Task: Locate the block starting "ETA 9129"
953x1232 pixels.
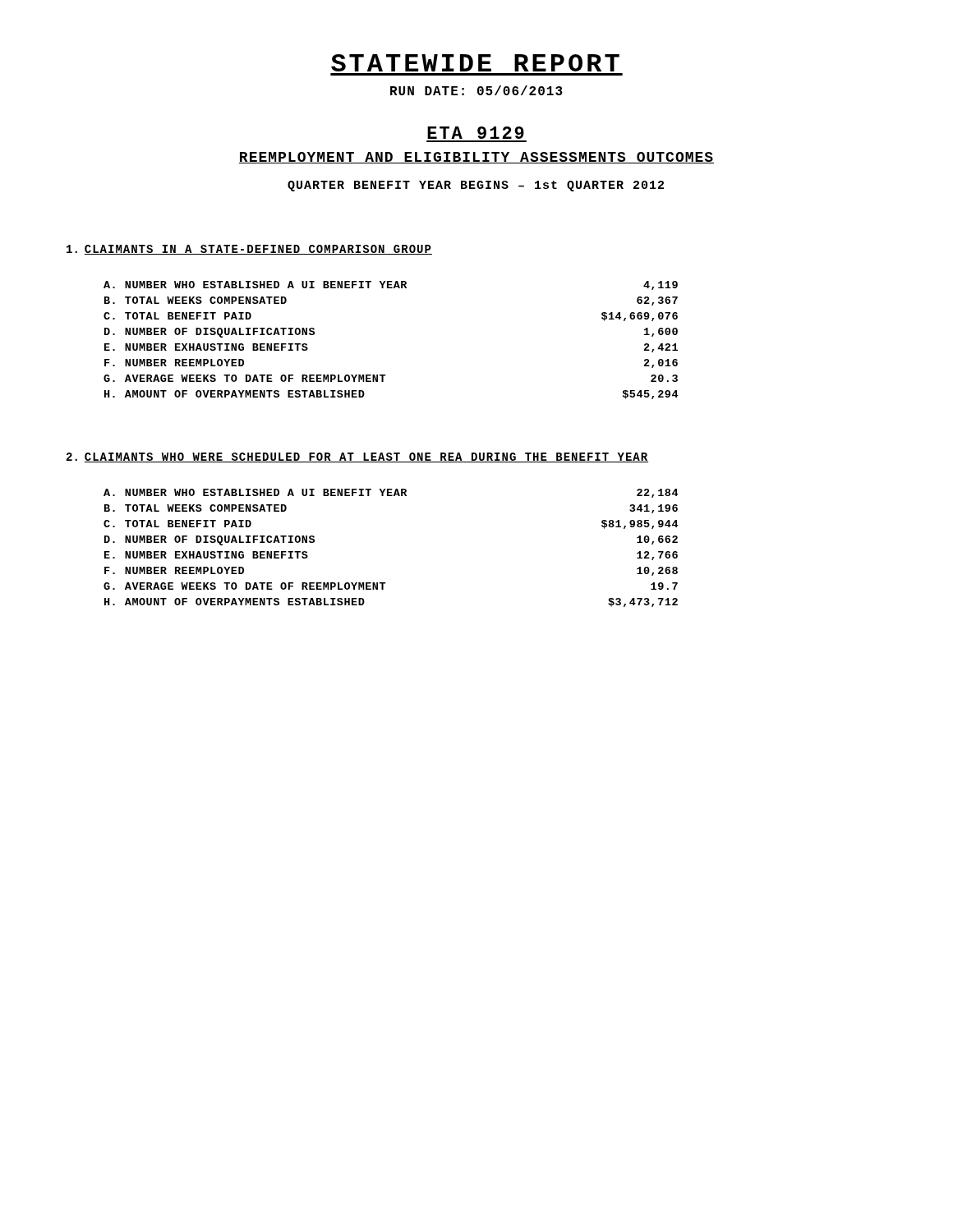Action: (x=476, y=134)
